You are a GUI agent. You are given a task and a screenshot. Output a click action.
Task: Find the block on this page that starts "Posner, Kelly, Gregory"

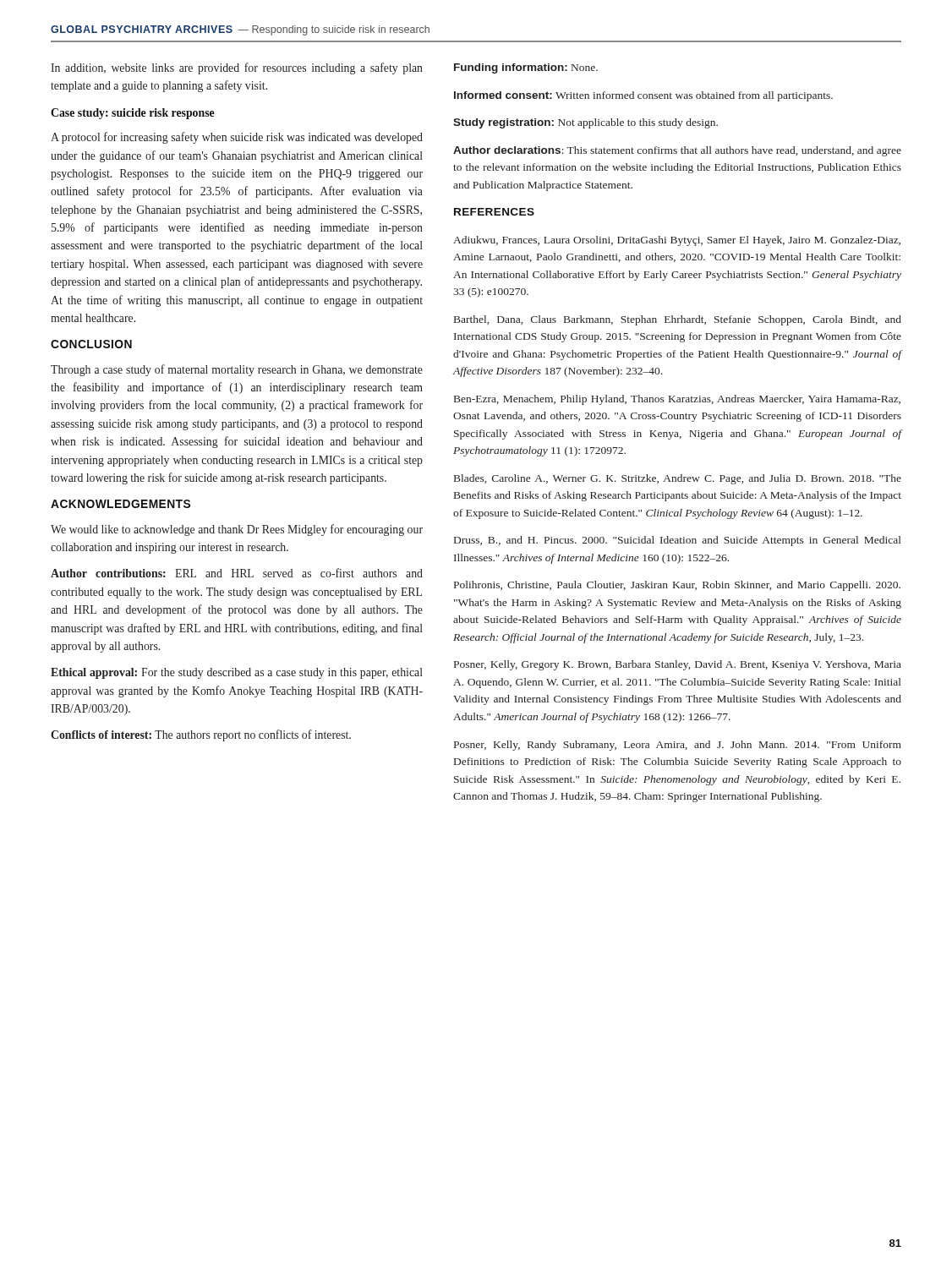pos(677,691)
